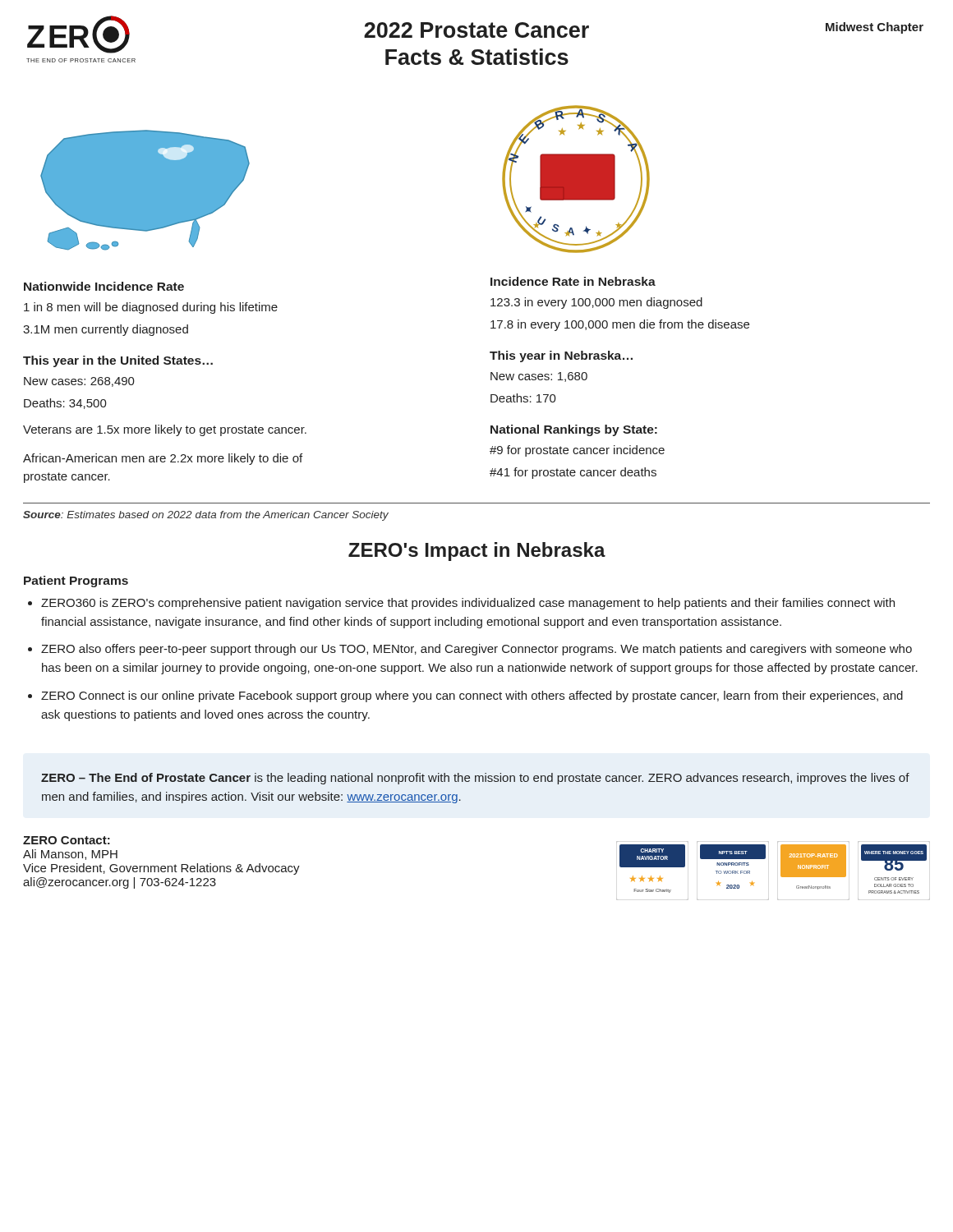Find the section header with the text "This year in Nebraska…"
953x1232 pixels.
click(562, 355)
